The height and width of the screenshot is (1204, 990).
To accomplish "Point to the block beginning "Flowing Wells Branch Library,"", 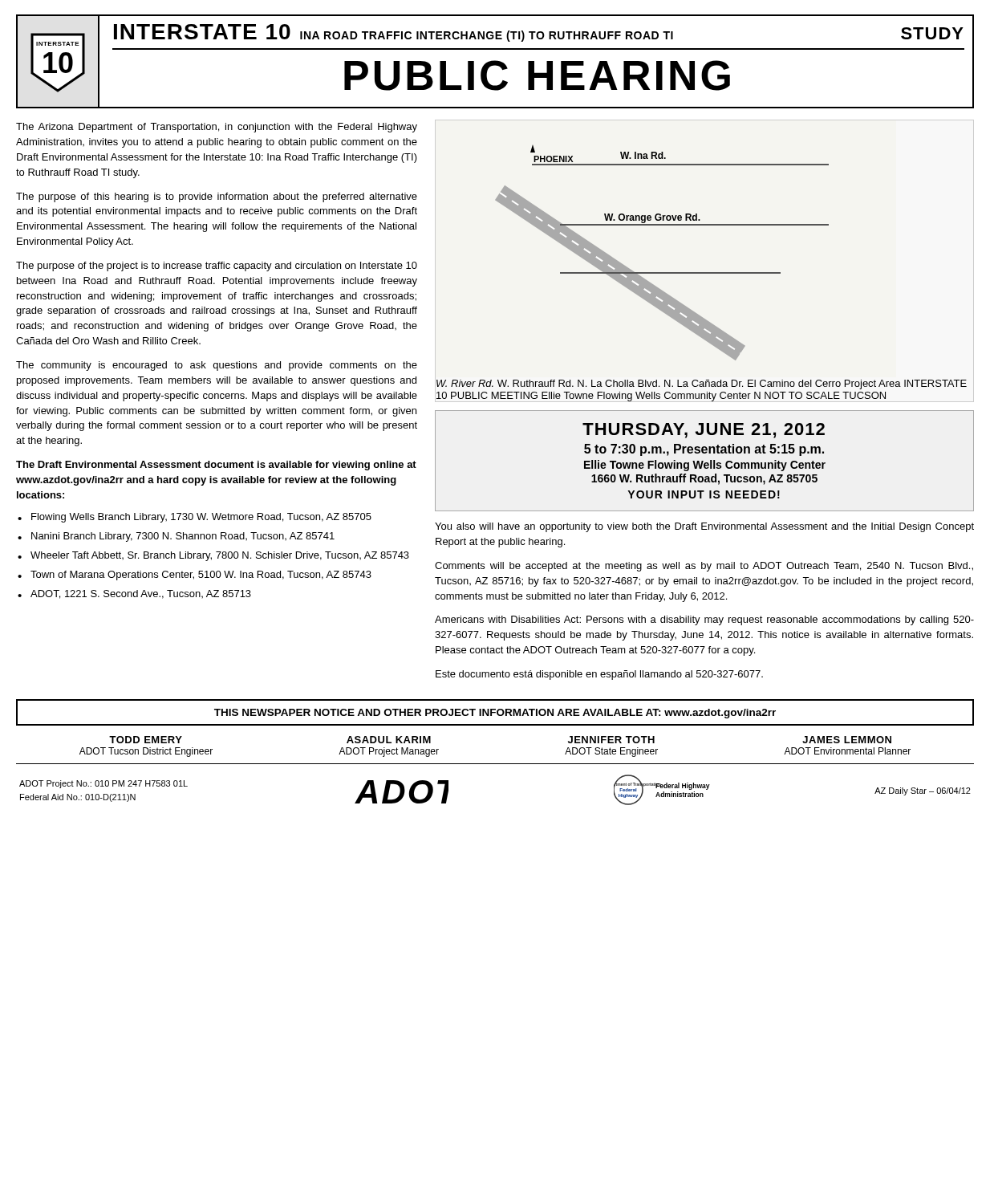I will [x=201, y=516].
